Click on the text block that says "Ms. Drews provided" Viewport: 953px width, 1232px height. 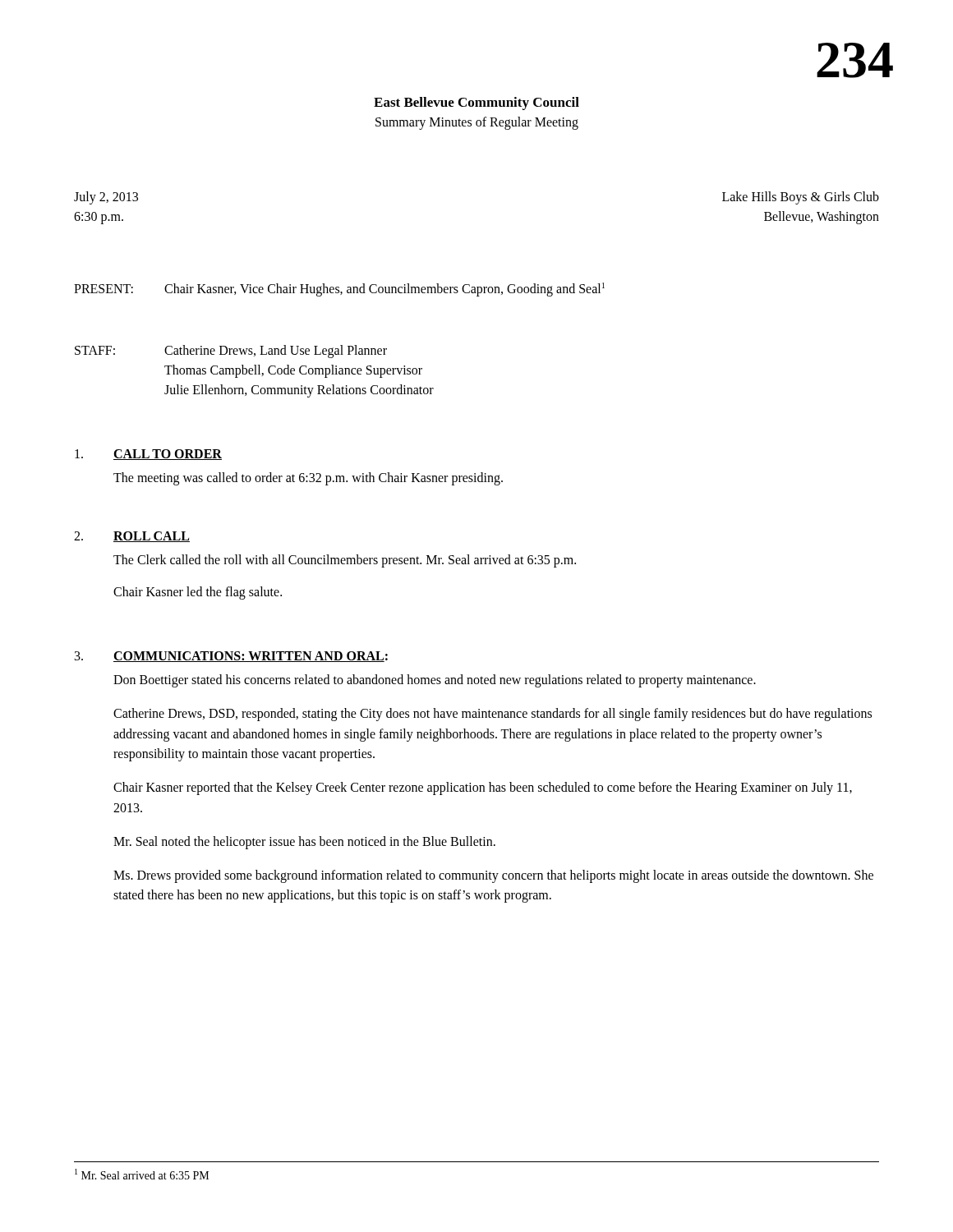click(x=494, y=885)
